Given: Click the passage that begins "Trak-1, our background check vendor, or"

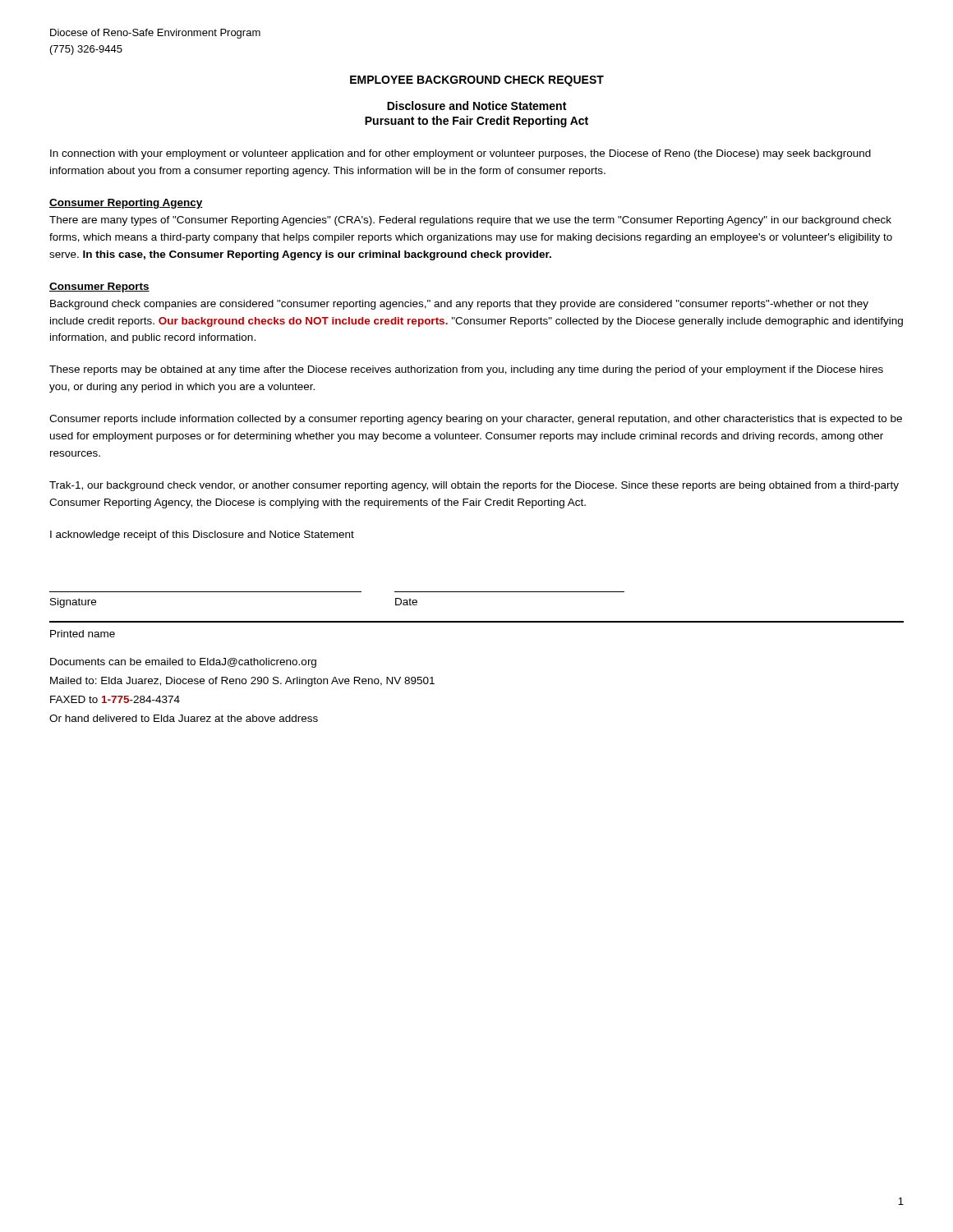Looking at the screenshot, I should point(474,494).
